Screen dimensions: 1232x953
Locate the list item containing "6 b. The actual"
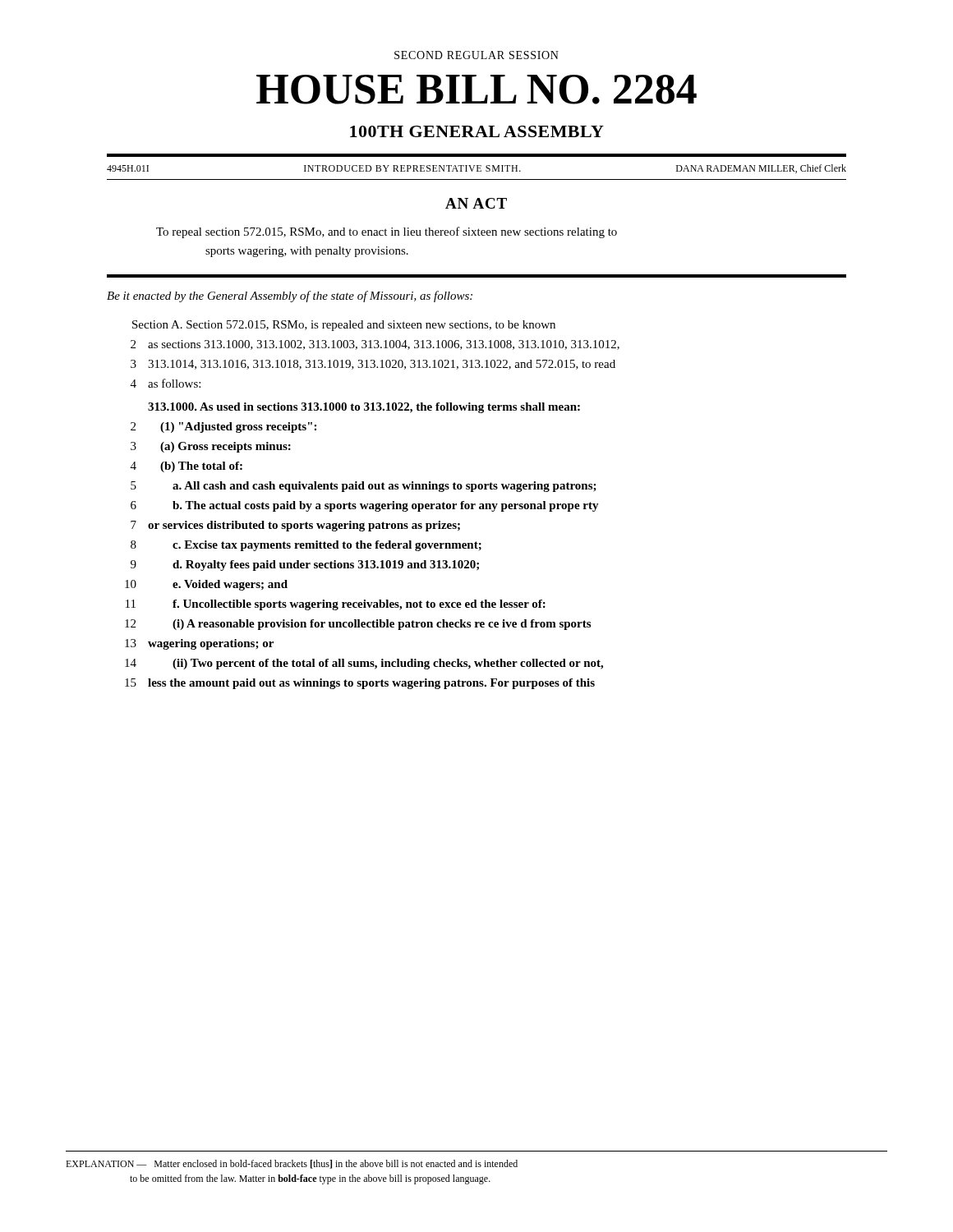tap(476, 505)
